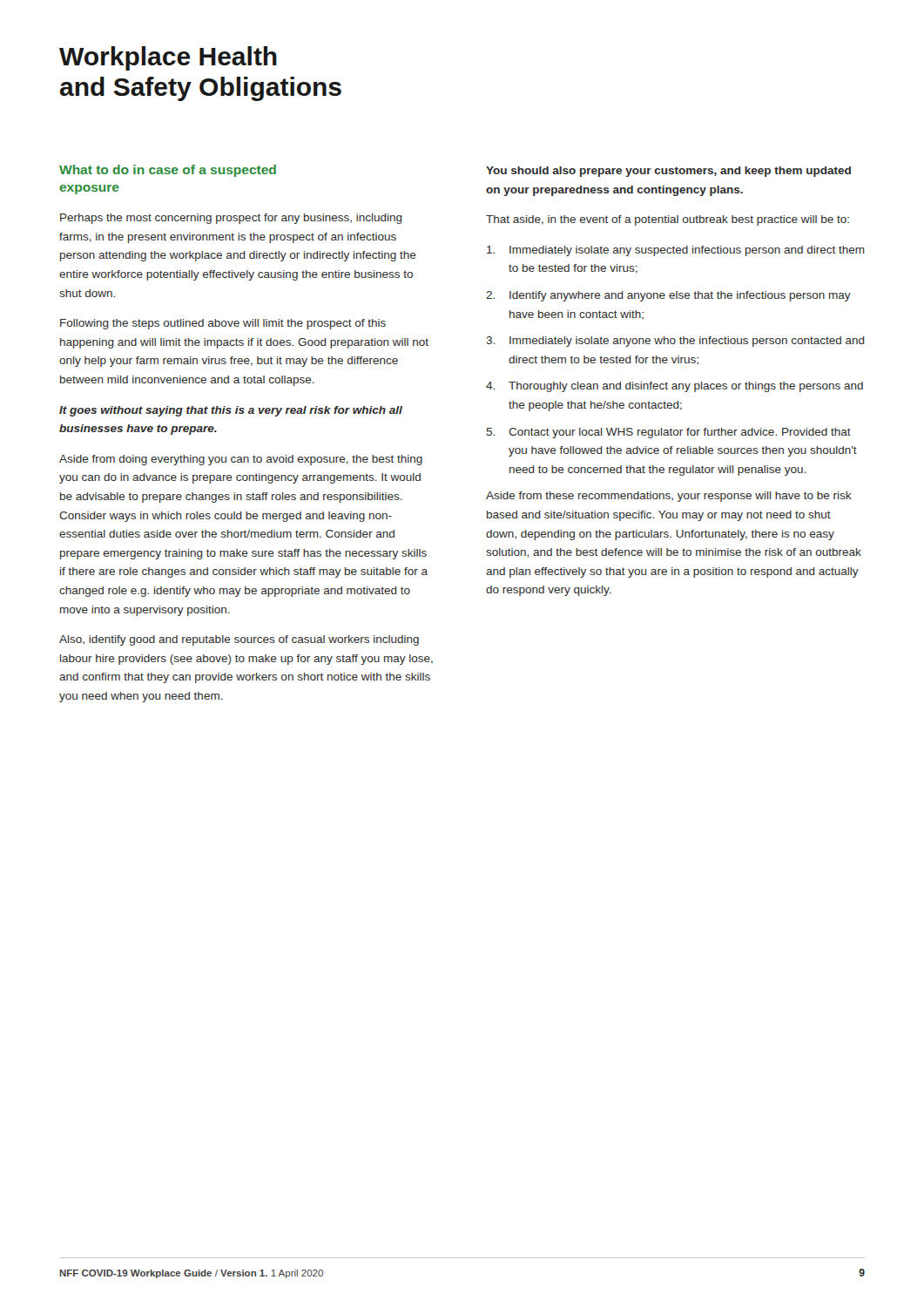Viewport: 924px width, 1307px height.
Task: Locate the text block that reads "Aside from these recommendations, your response"
Action: 675,543
